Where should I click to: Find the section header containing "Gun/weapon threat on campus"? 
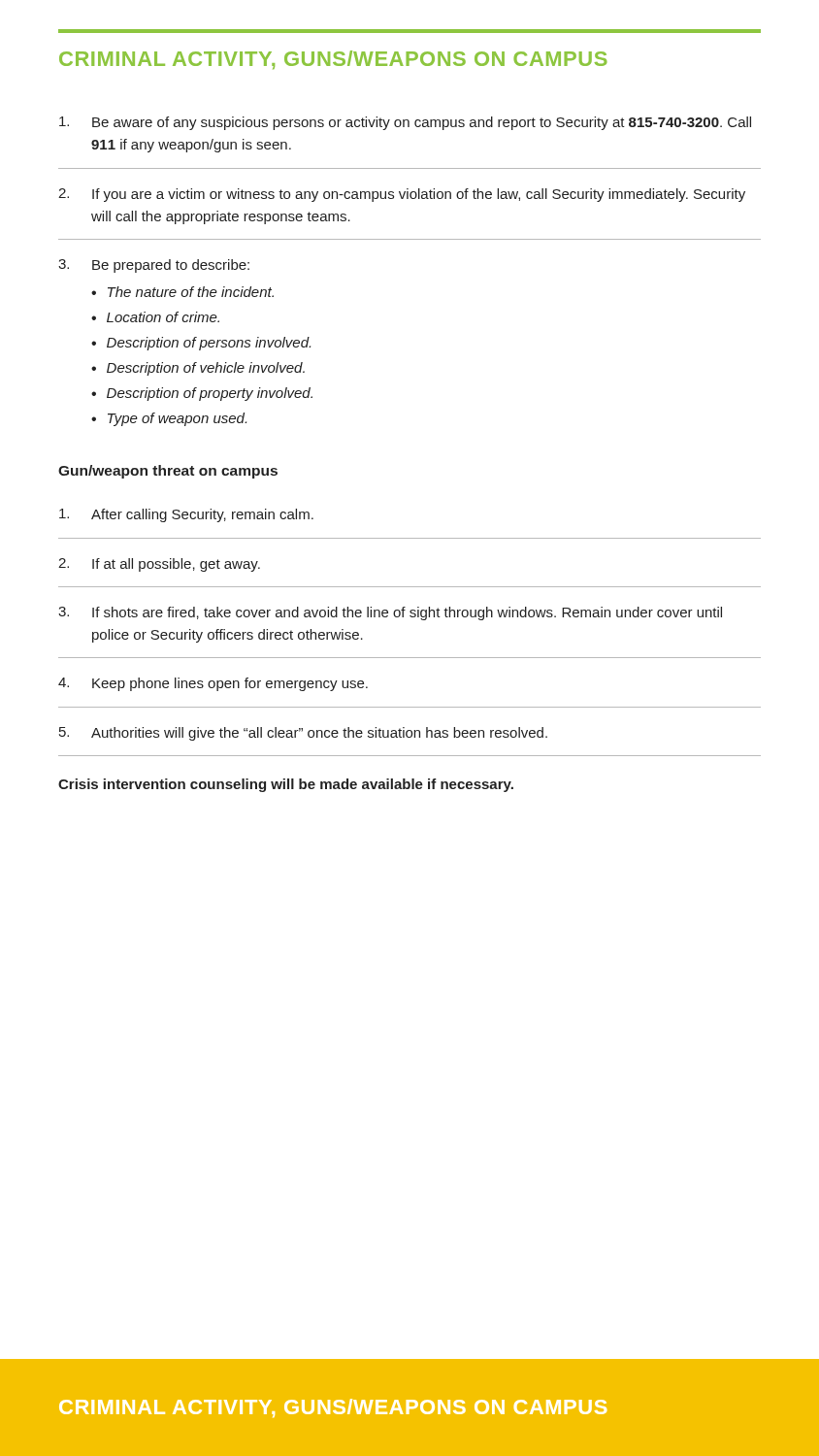coord(168,471)
